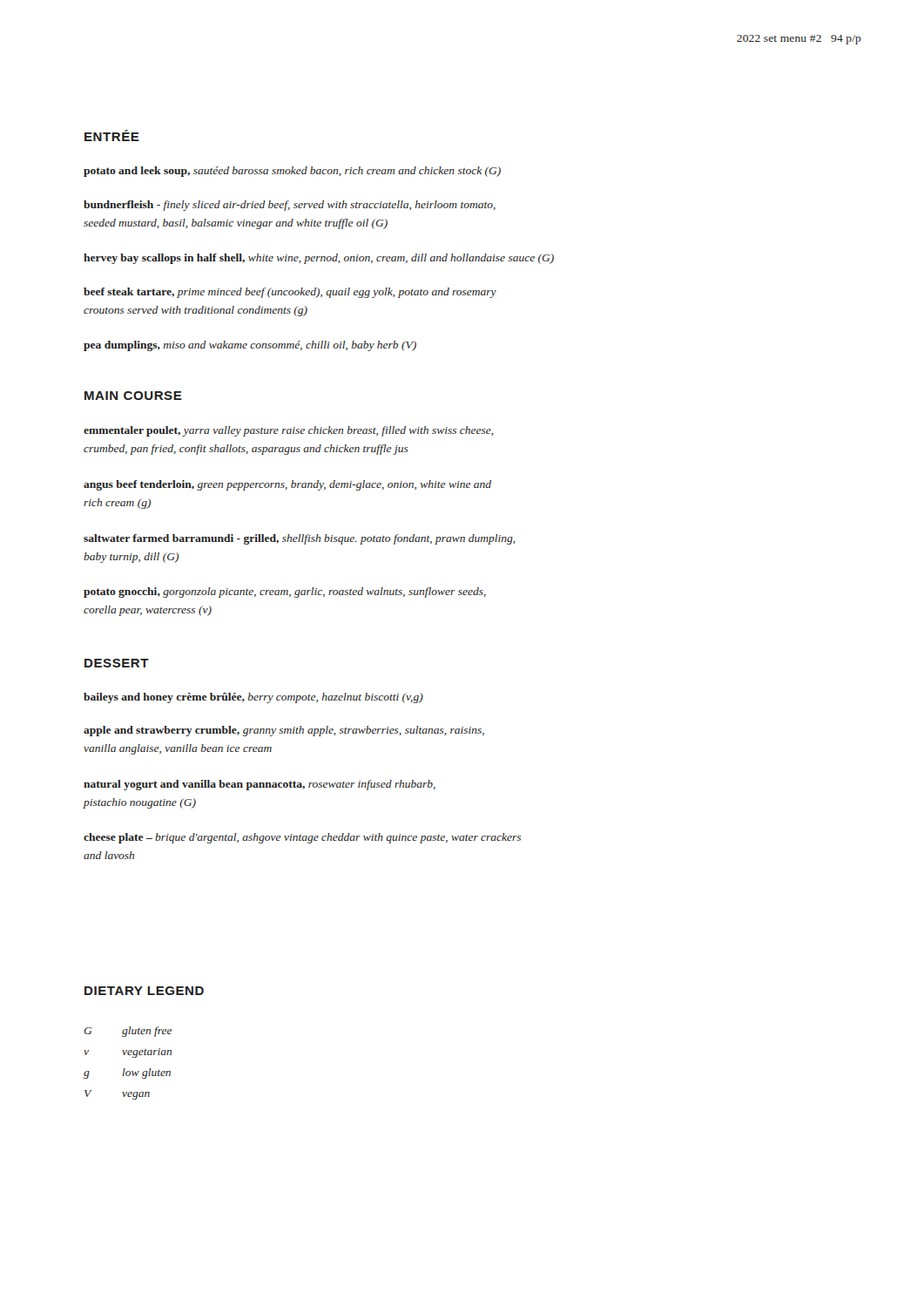
Task: Navigate to the passage starting "apple and strawberry crumble, granny smith"
Action: pyautogui.click(x=284, y=739)
